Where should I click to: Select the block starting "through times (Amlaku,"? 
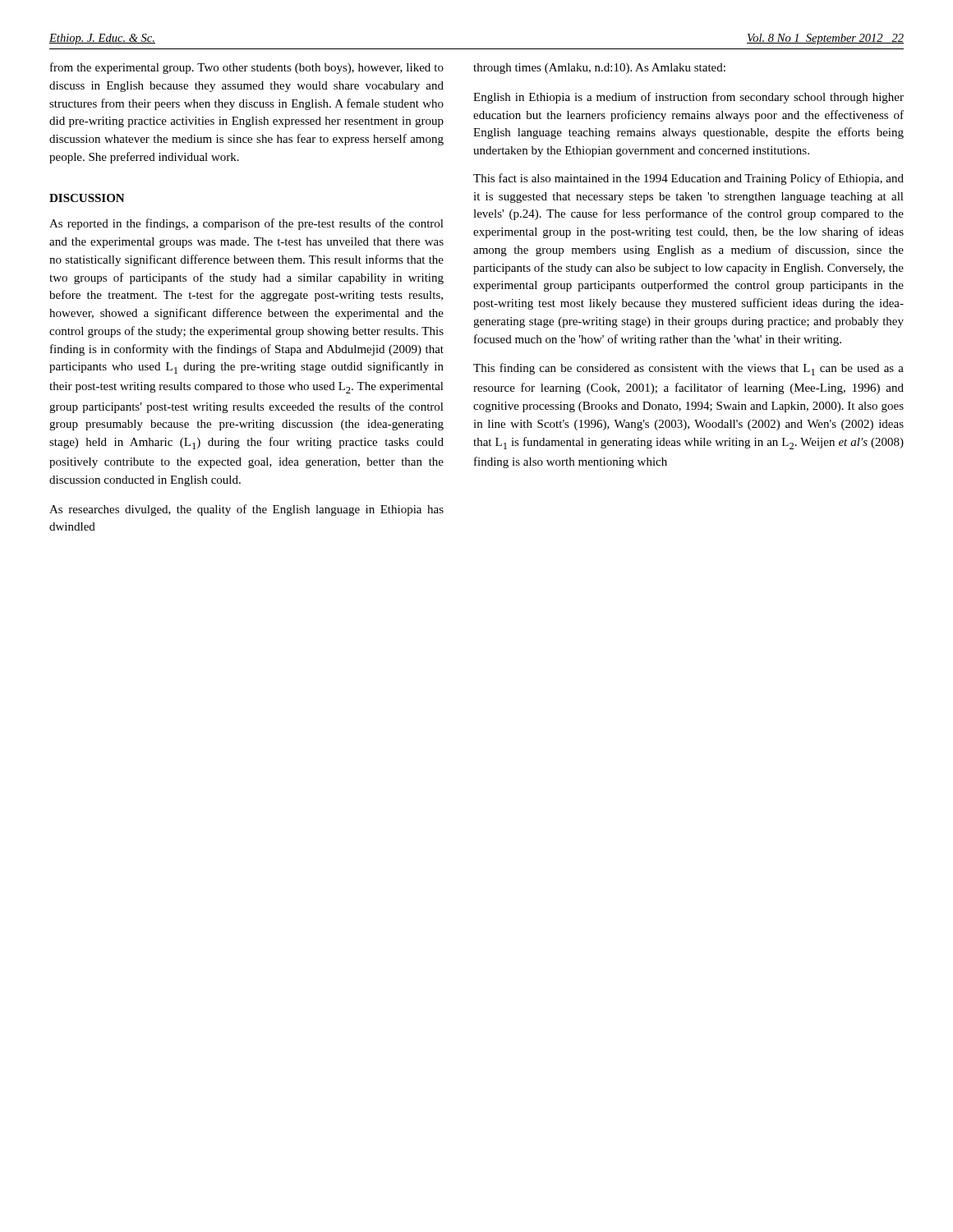(x=600, y=67)
